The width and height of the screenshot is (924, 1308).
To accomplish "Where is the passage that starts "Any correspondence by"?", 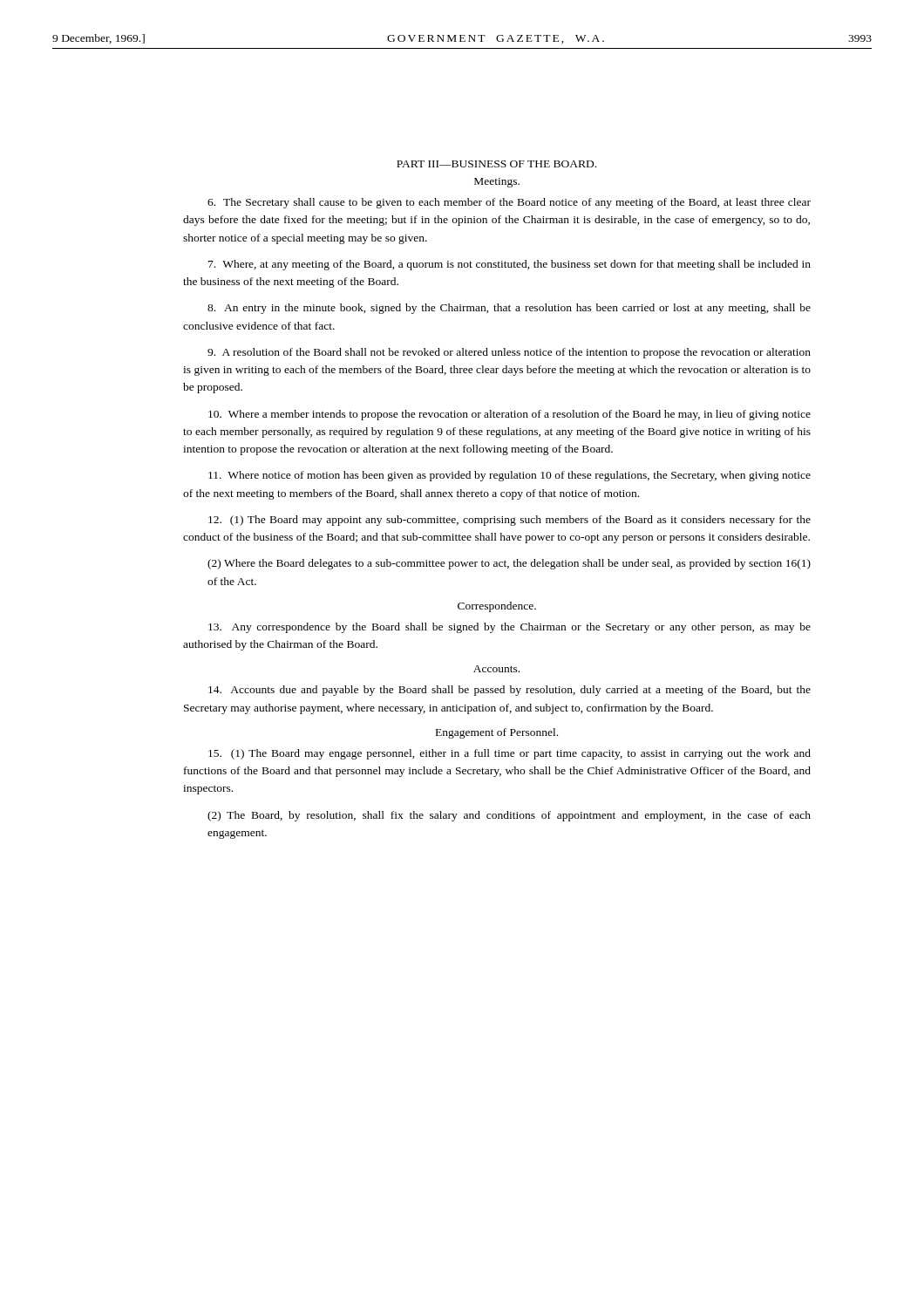I will pos(497,635).
